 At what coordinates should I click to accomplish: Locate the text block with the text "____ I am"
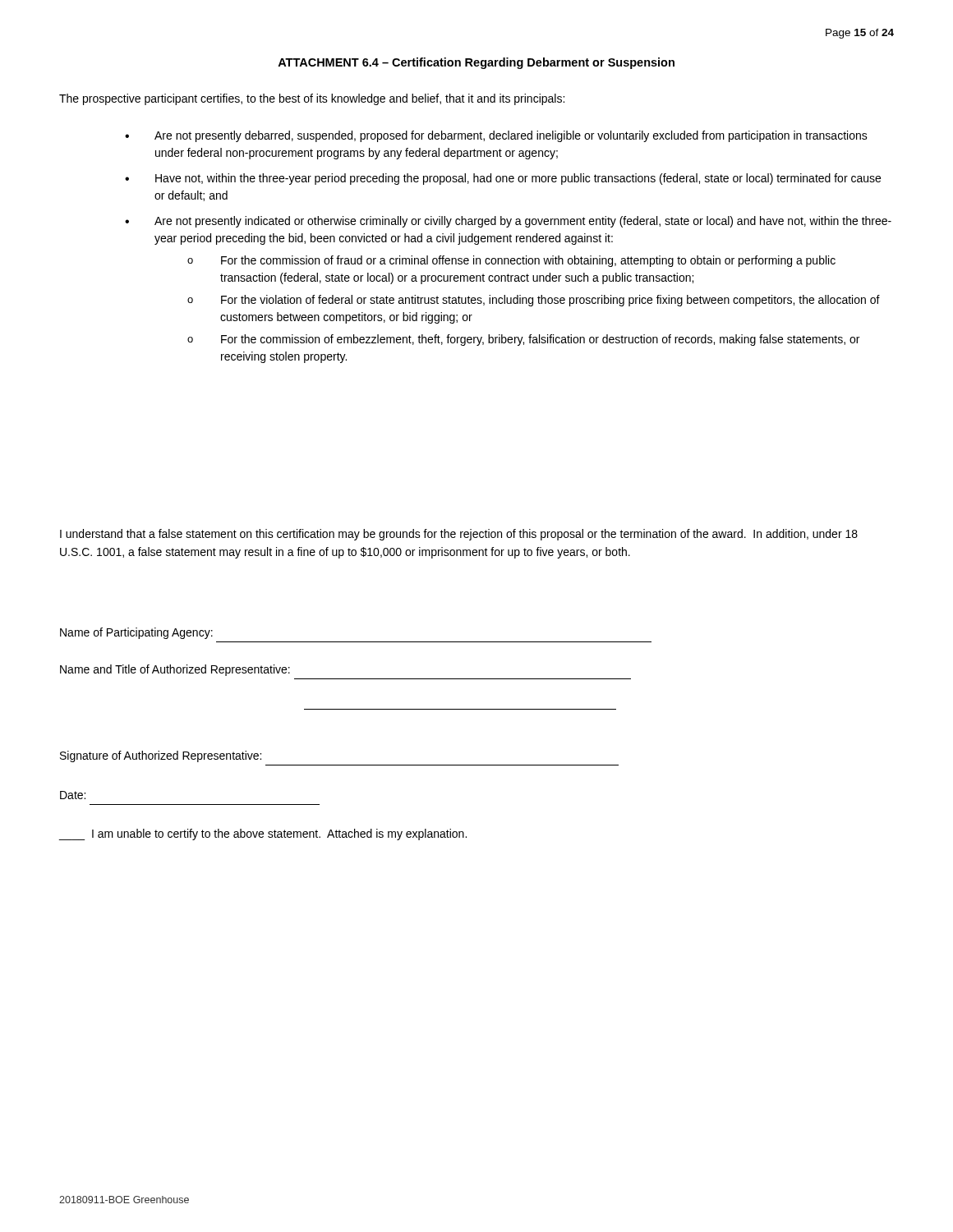[263, 834]
